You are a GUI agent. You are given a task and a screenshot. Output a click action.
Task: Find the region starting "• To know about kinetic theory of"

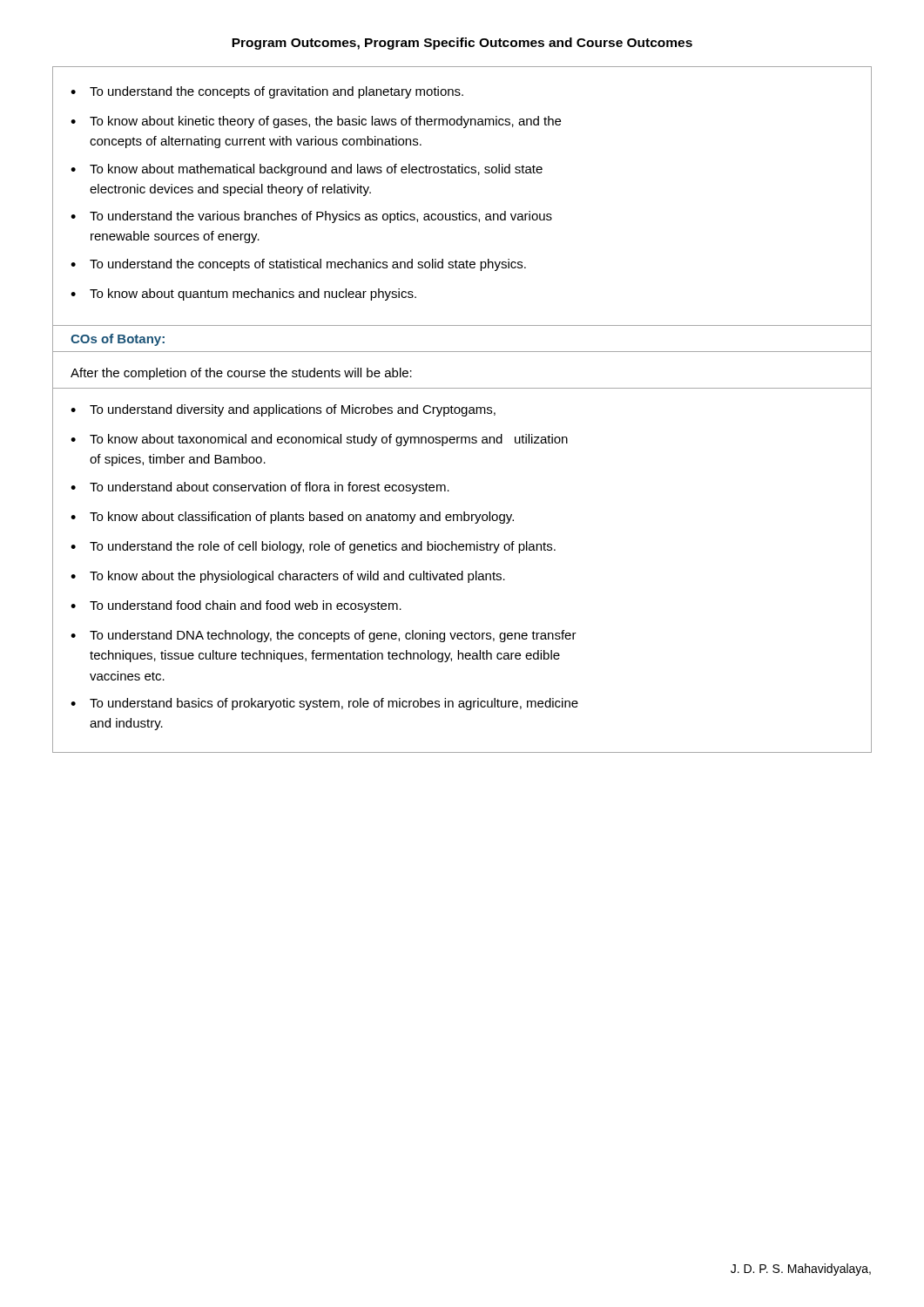click(x=462, y=131)
